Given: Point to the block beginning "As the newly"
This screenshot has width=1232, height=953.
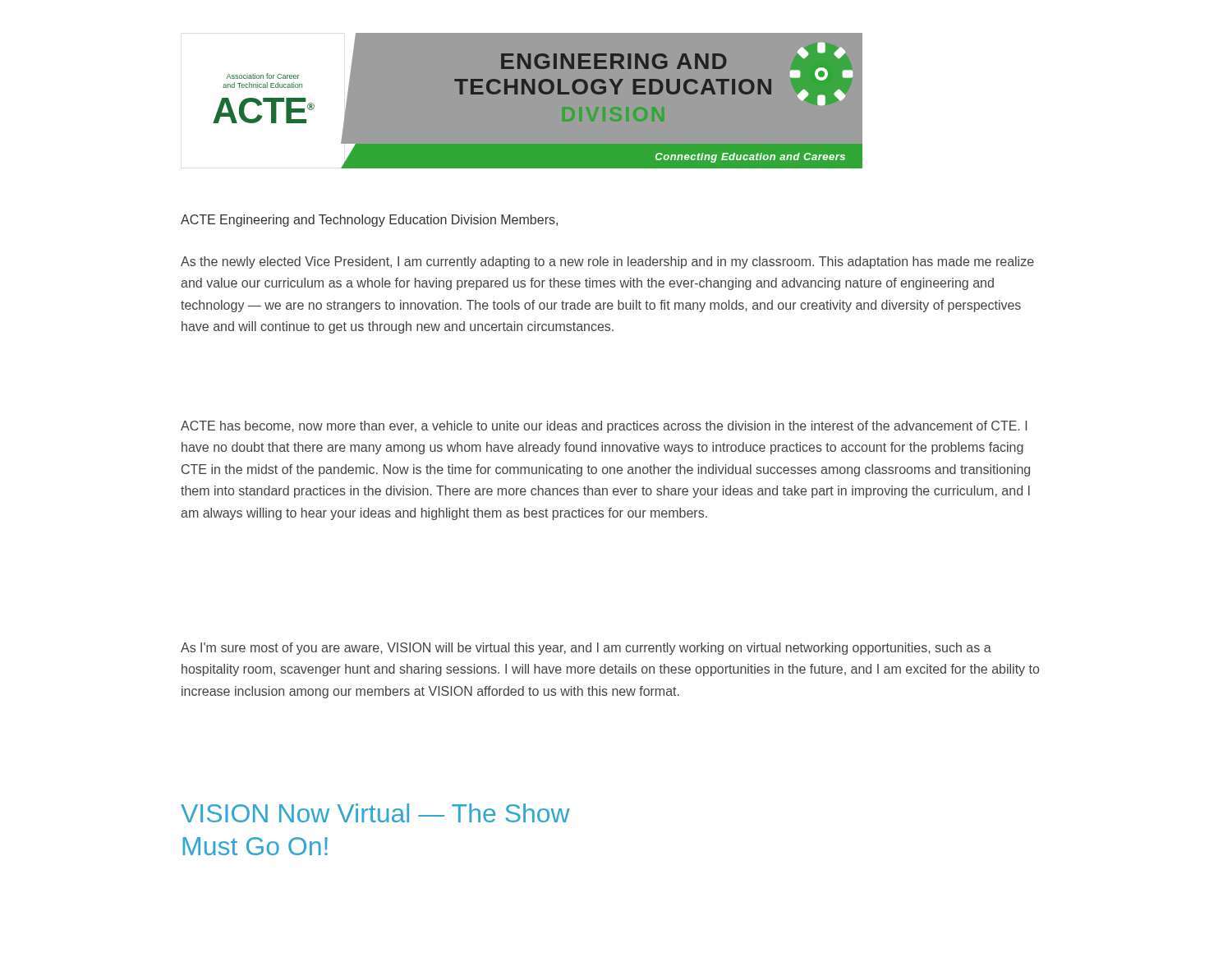Looking at the screenshot, I should coord(616,295).
